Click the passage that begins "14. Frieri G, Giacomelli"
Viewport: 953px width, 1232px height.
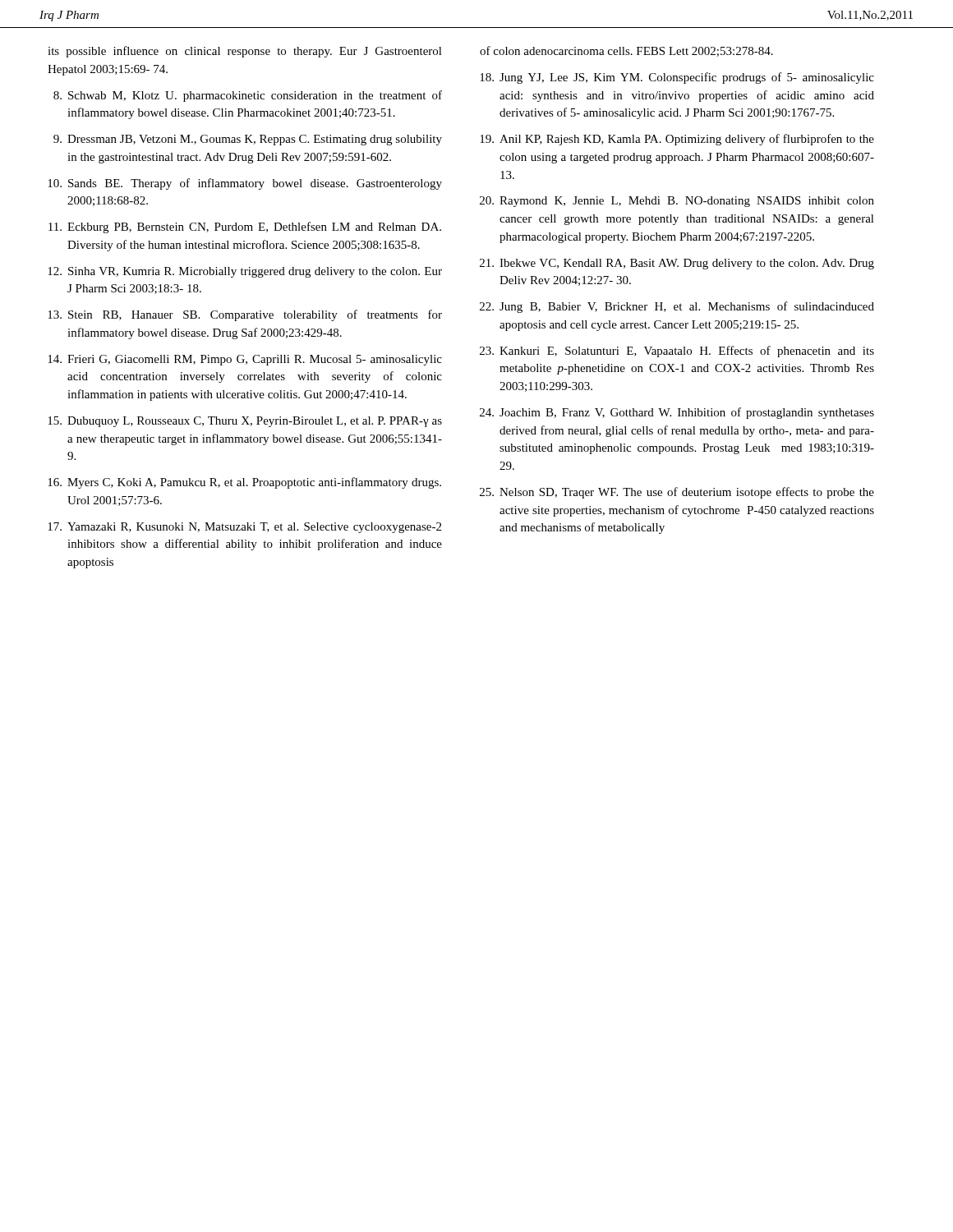click(x=241, y=377)
